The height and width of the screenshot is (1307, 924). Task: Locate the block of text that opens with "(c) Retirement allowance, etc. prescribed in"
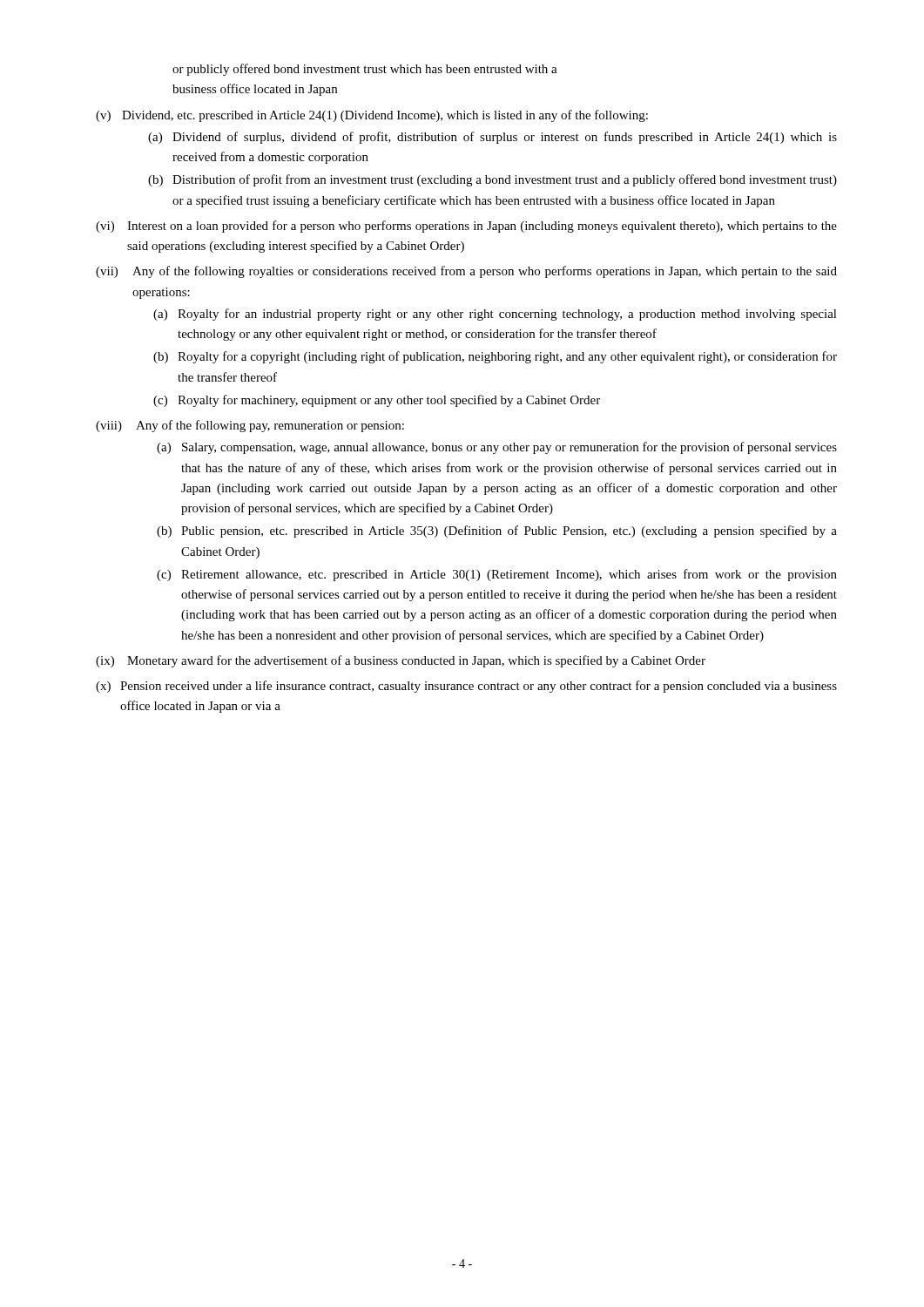pyautogui.click(x=497, y=605)
